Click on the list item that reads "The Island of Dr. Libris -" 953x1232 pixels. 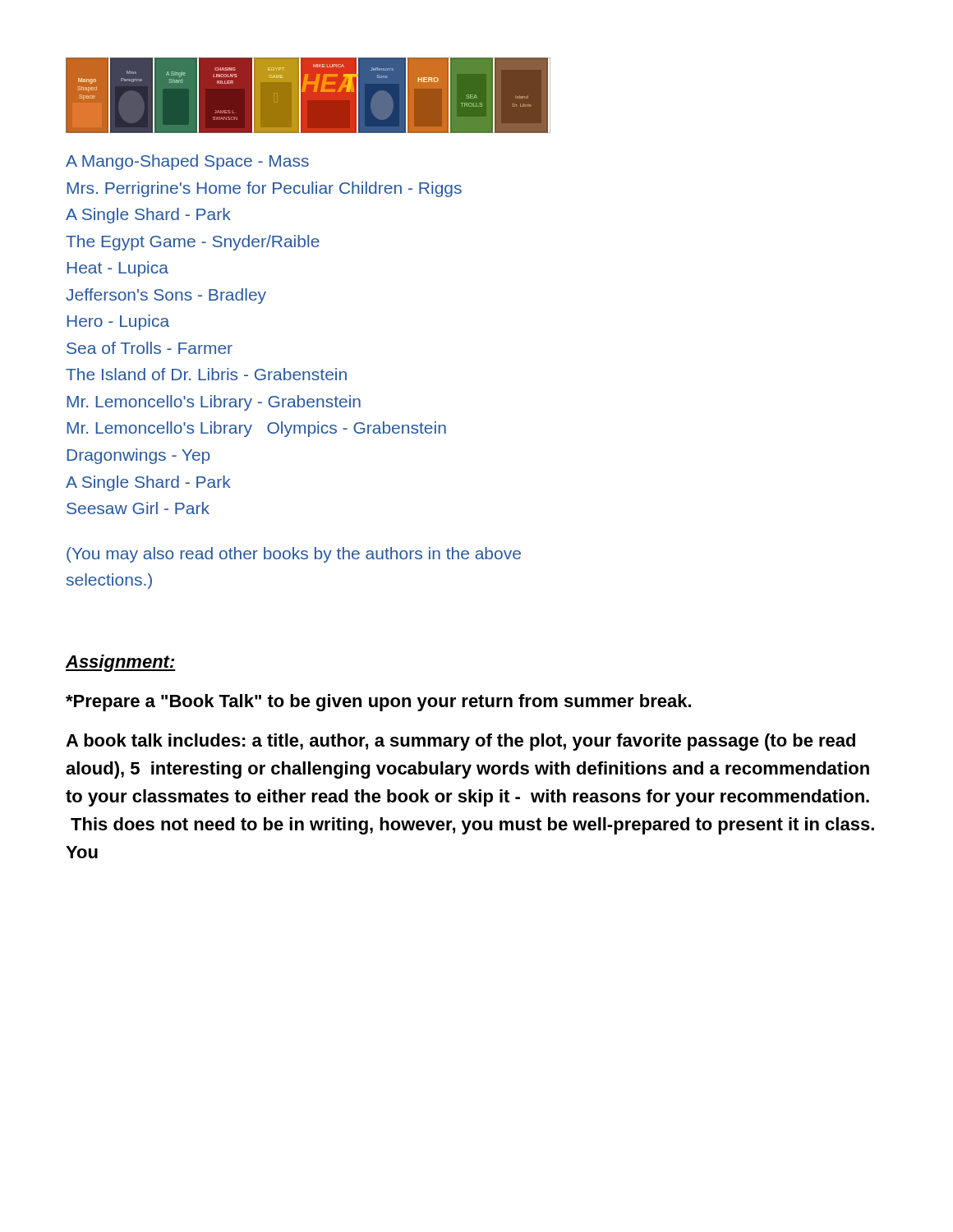[207, 374]
